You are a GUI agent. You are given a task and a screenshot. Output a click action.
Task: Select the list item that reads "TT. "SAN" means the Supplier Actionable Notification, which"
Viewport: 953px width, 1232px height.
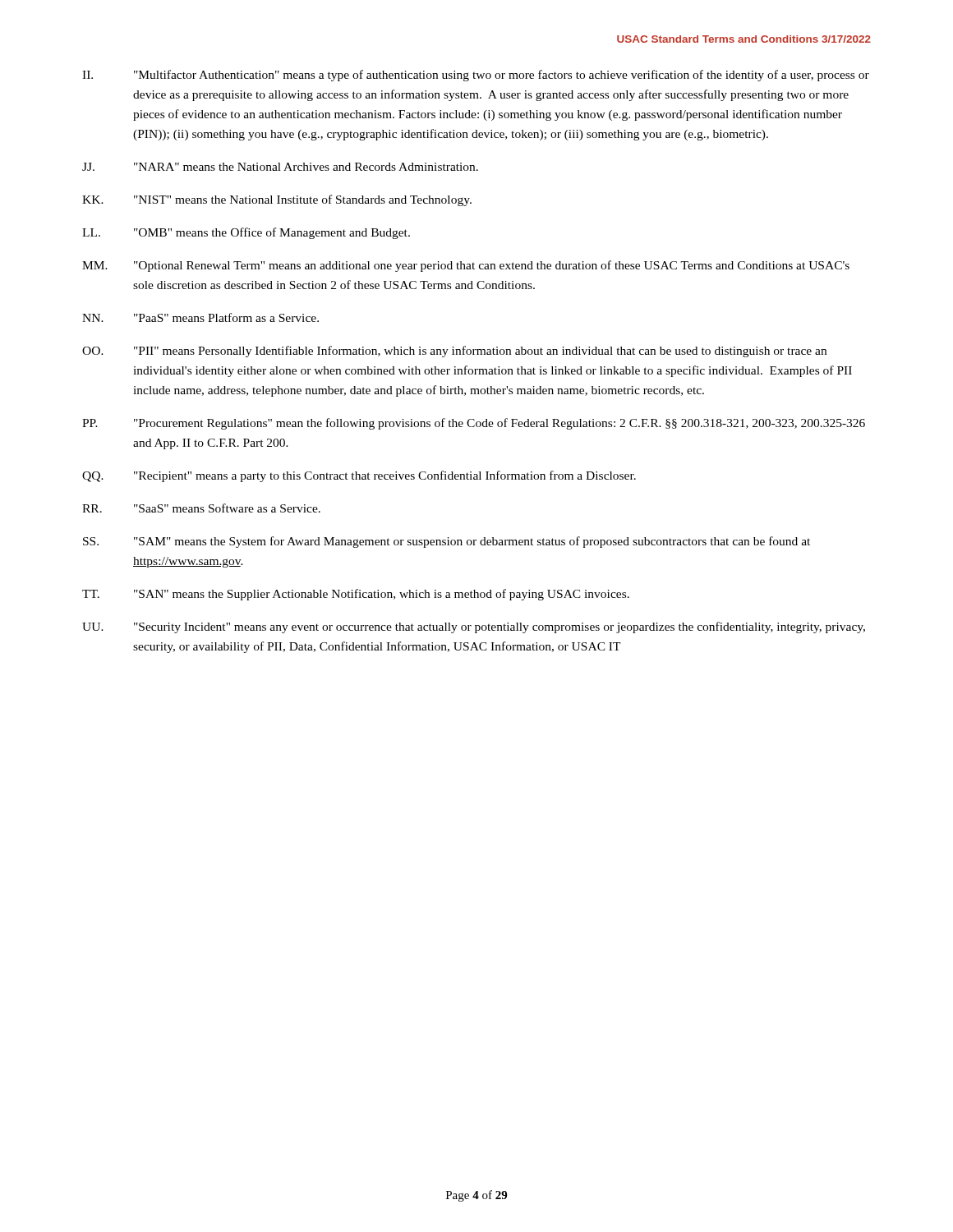click(476, 594)
